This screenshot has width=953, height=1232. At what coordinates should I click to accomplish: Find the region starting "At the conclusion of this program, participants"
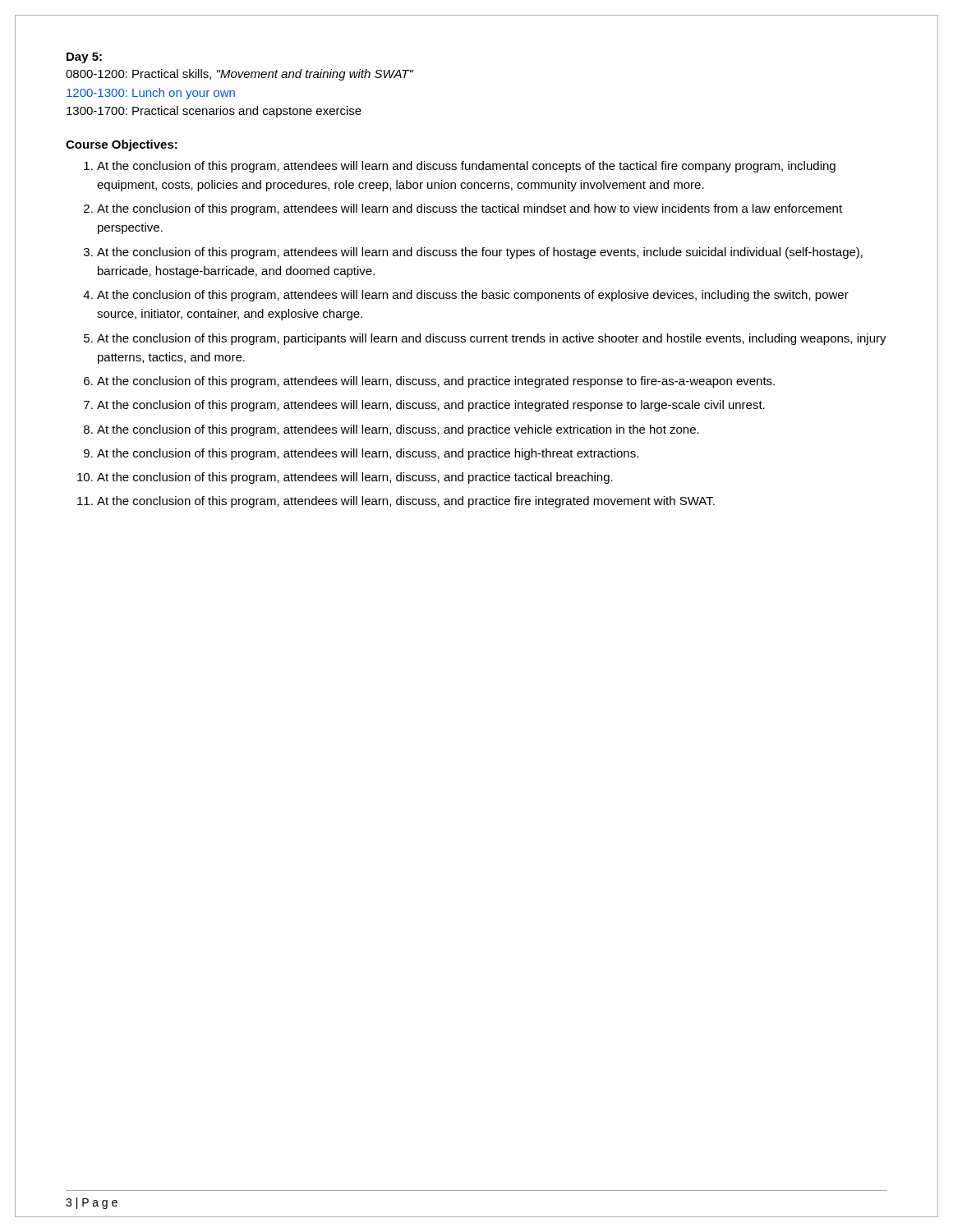(492, 347)
